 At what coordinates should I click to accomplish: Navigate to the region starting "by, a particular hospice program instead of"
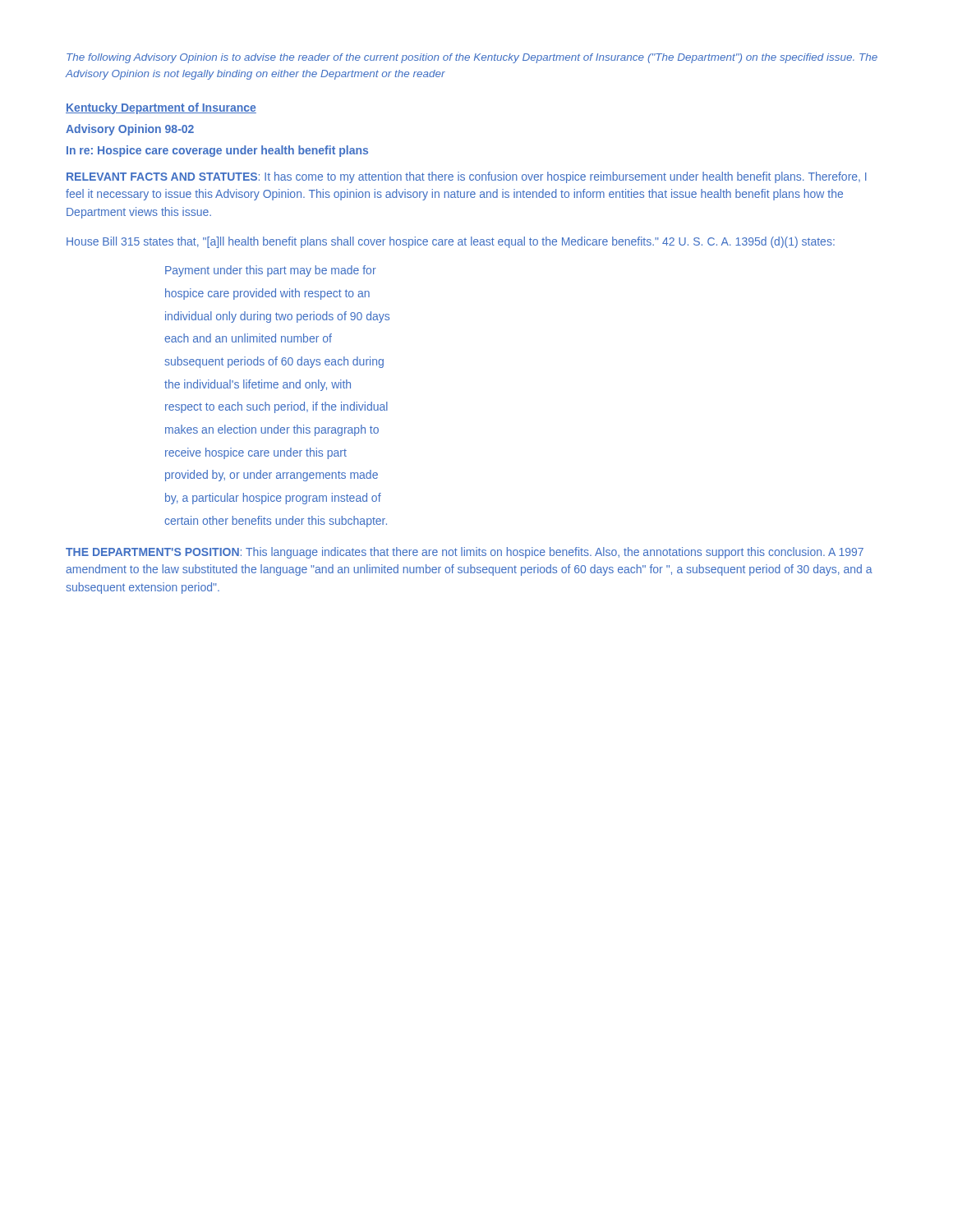coord(273,498)
